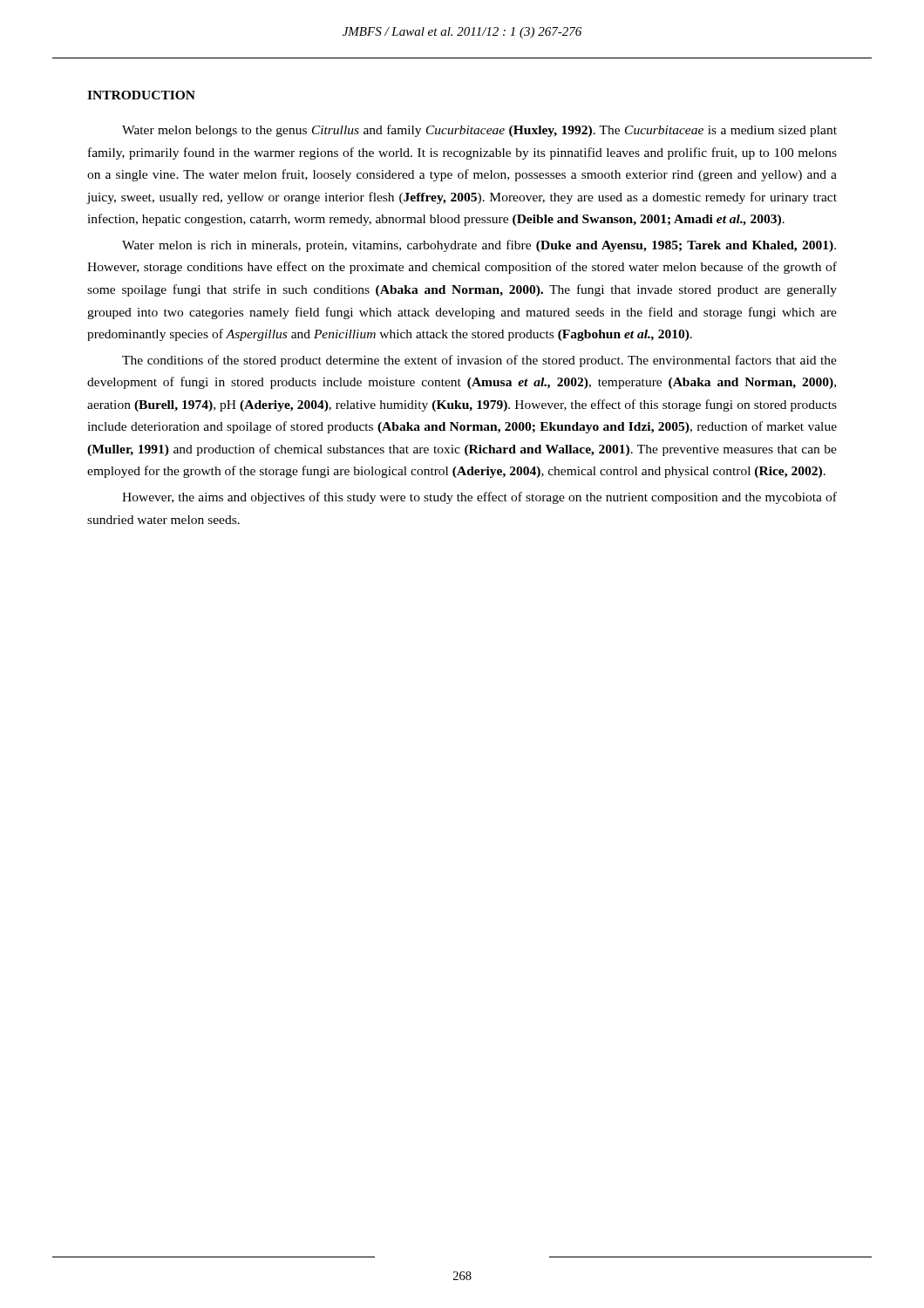Point to the text starting "However, the aims"

(x=462, y=508)
